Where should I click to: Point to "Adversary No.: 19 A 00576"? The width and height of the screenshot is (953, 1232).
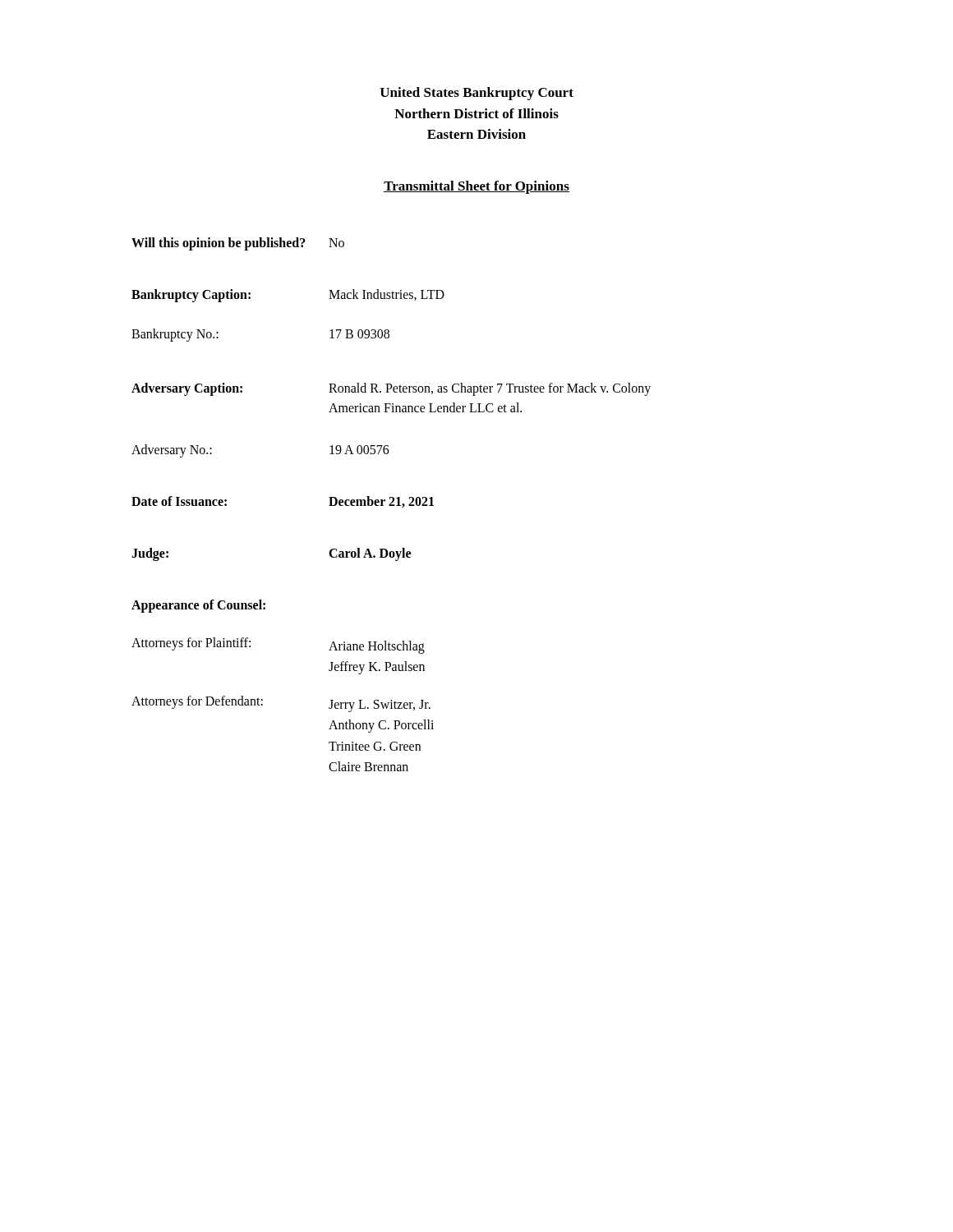pyautogui.click(x=177, y=451)
